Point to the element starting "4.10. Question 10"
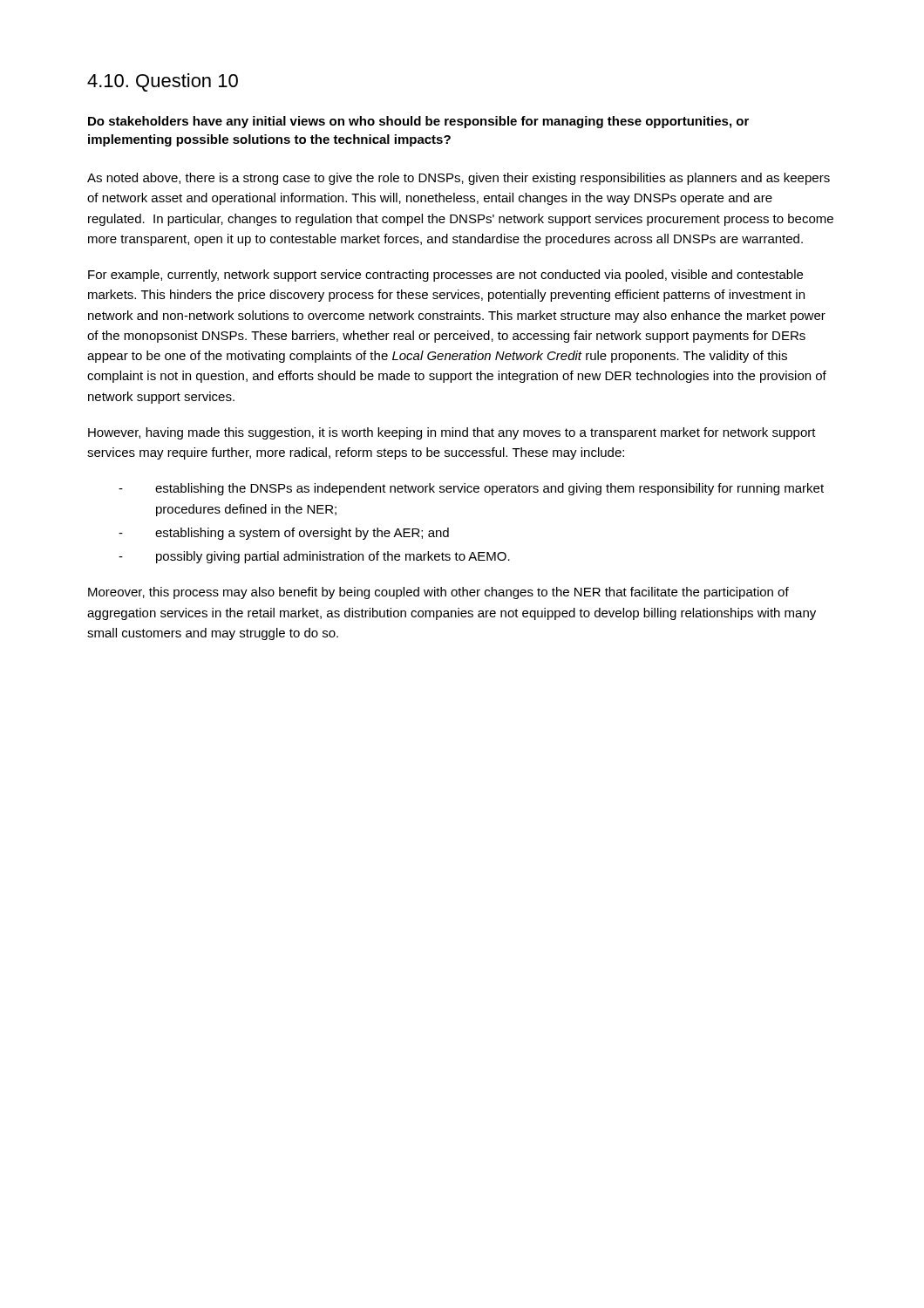 163,82
